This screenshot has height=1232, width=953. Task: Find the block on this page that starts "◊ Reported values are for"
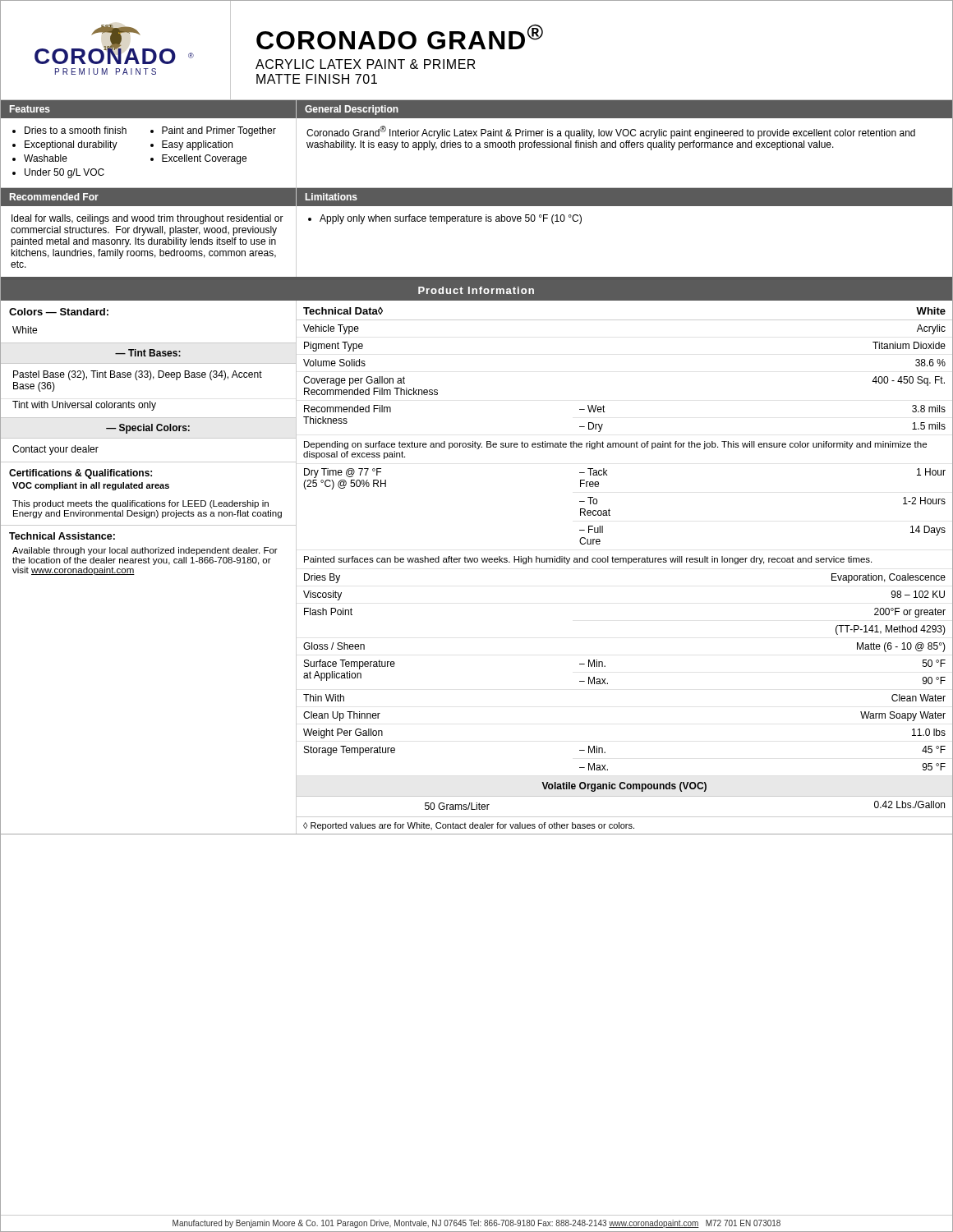pyautogui.click(x=469, y=825)
